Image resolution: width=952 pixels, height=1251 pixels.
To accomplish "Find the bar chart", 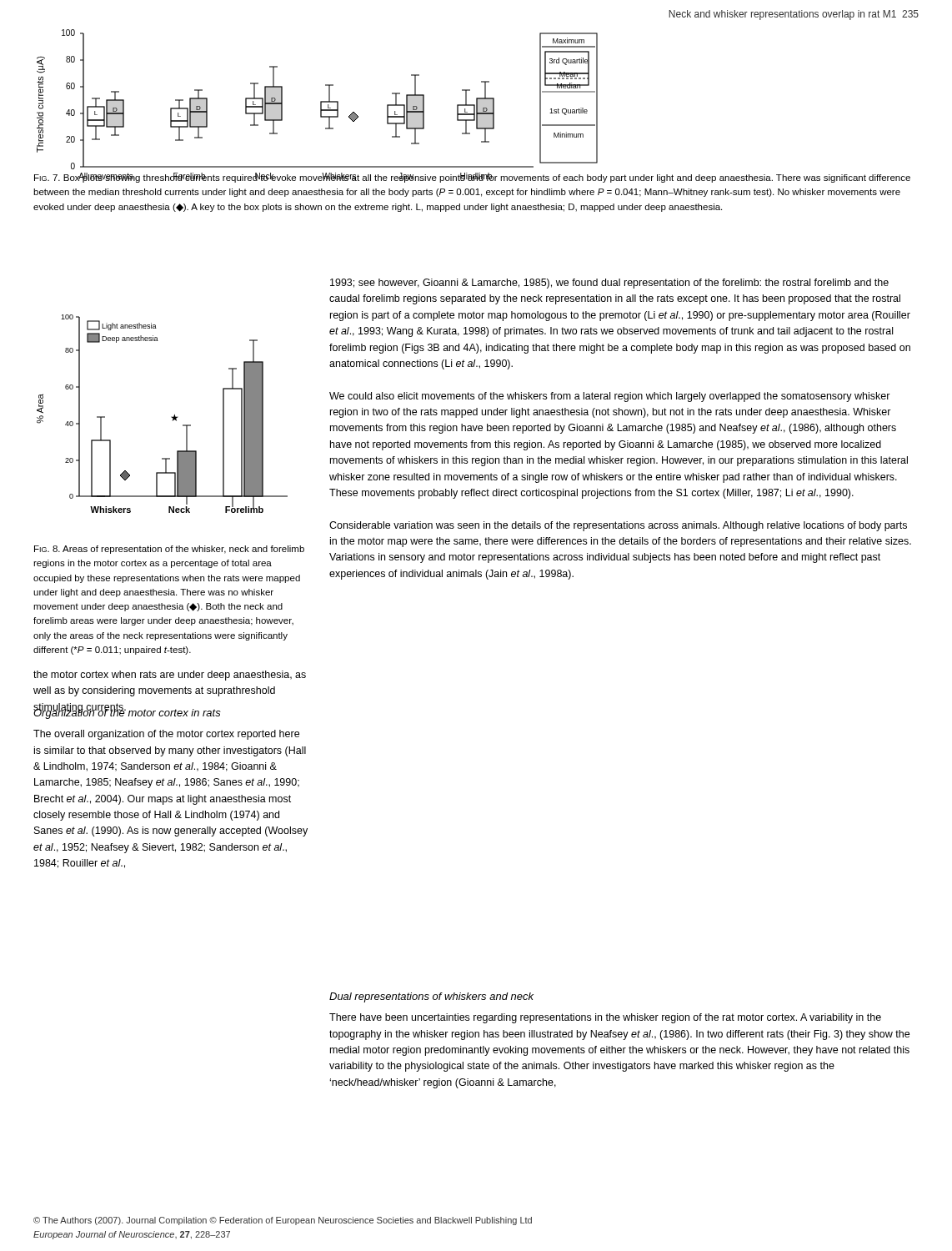I will pyautogui.click(x=171, y=427).
